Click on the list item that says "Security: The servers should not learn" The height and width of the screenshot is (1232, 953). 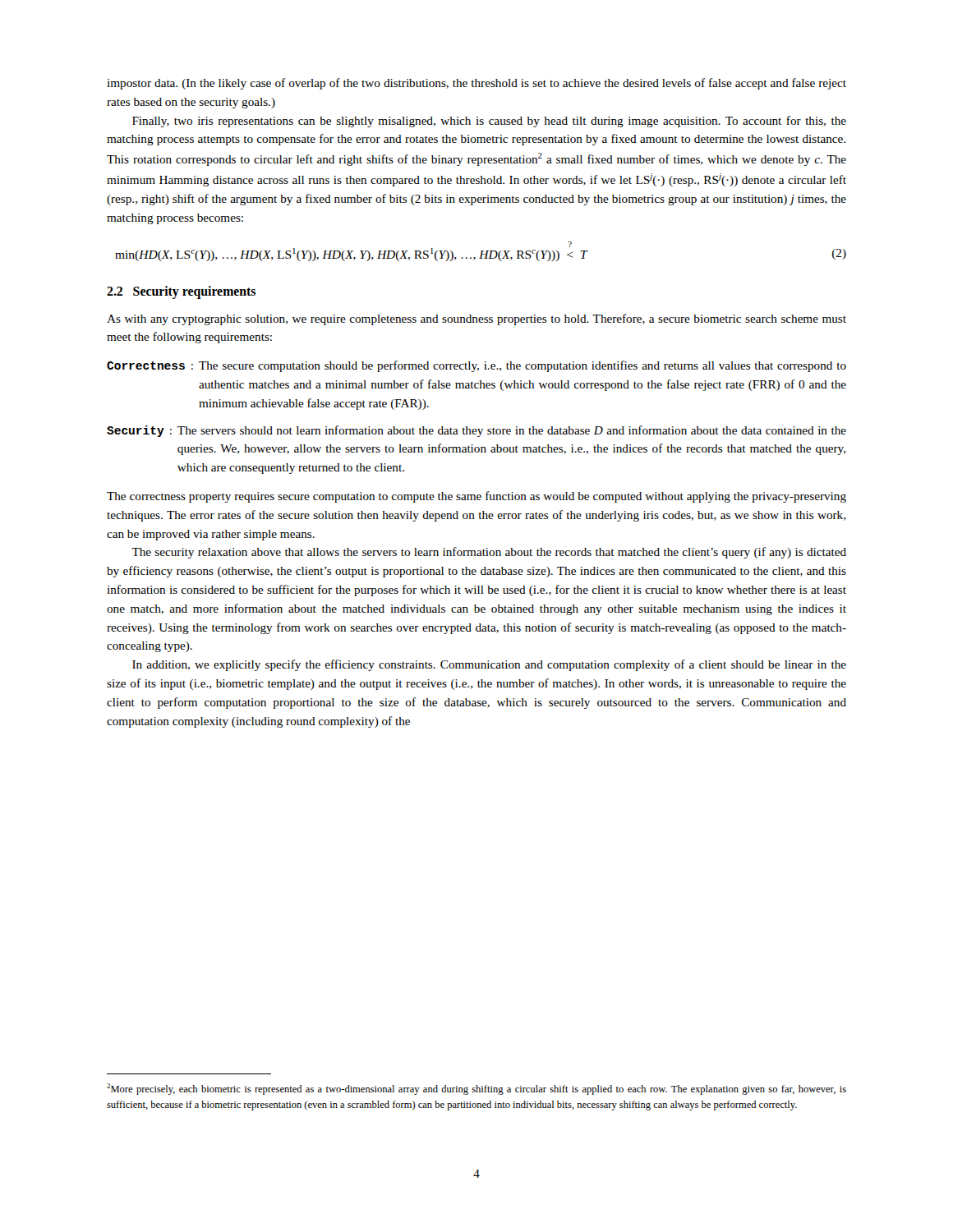pos(476,449)
